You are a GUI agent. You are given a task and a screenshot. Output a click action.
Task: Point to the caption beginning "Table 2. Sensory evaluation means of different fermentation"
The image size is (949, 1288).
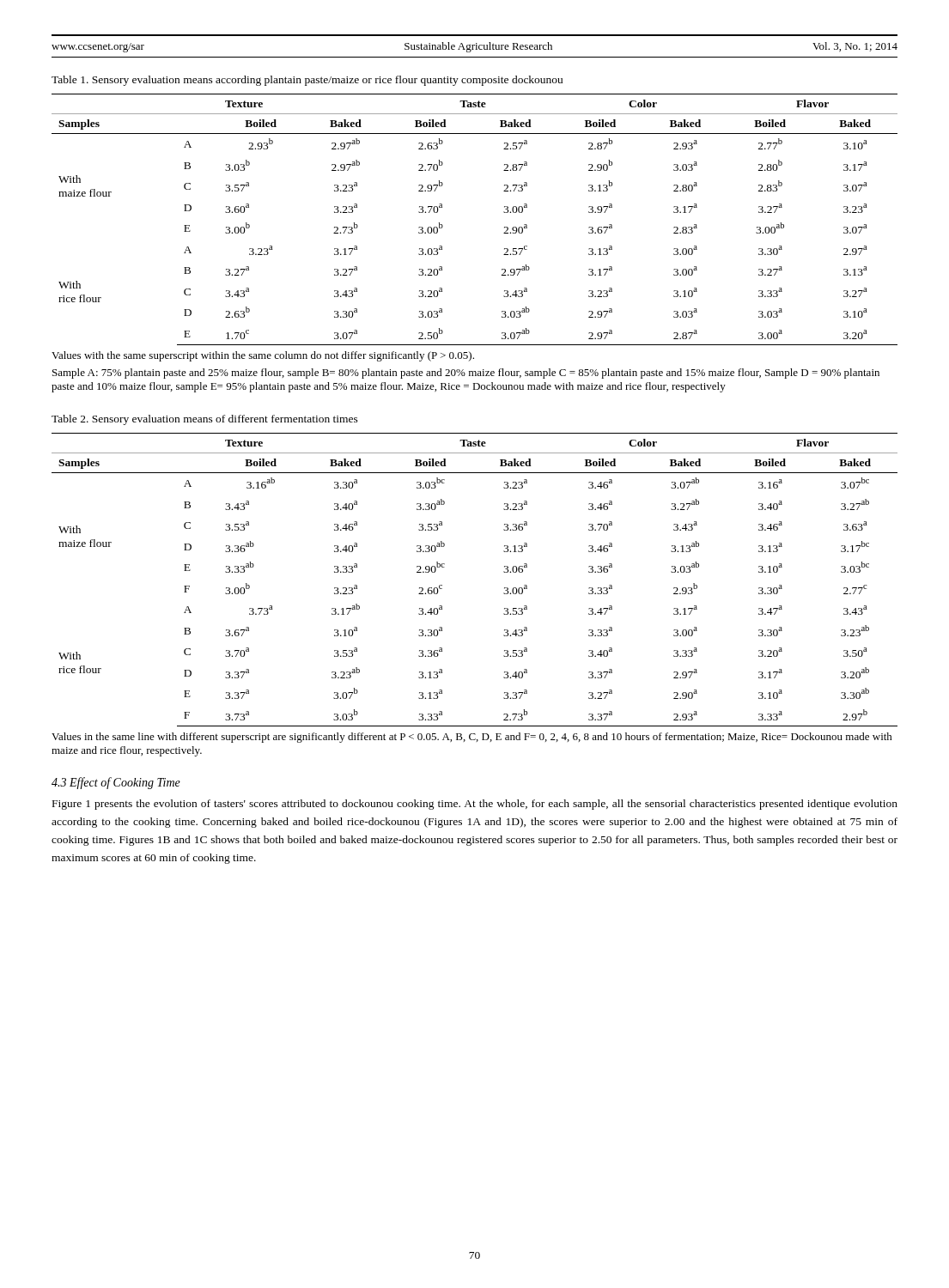point(205,419)
